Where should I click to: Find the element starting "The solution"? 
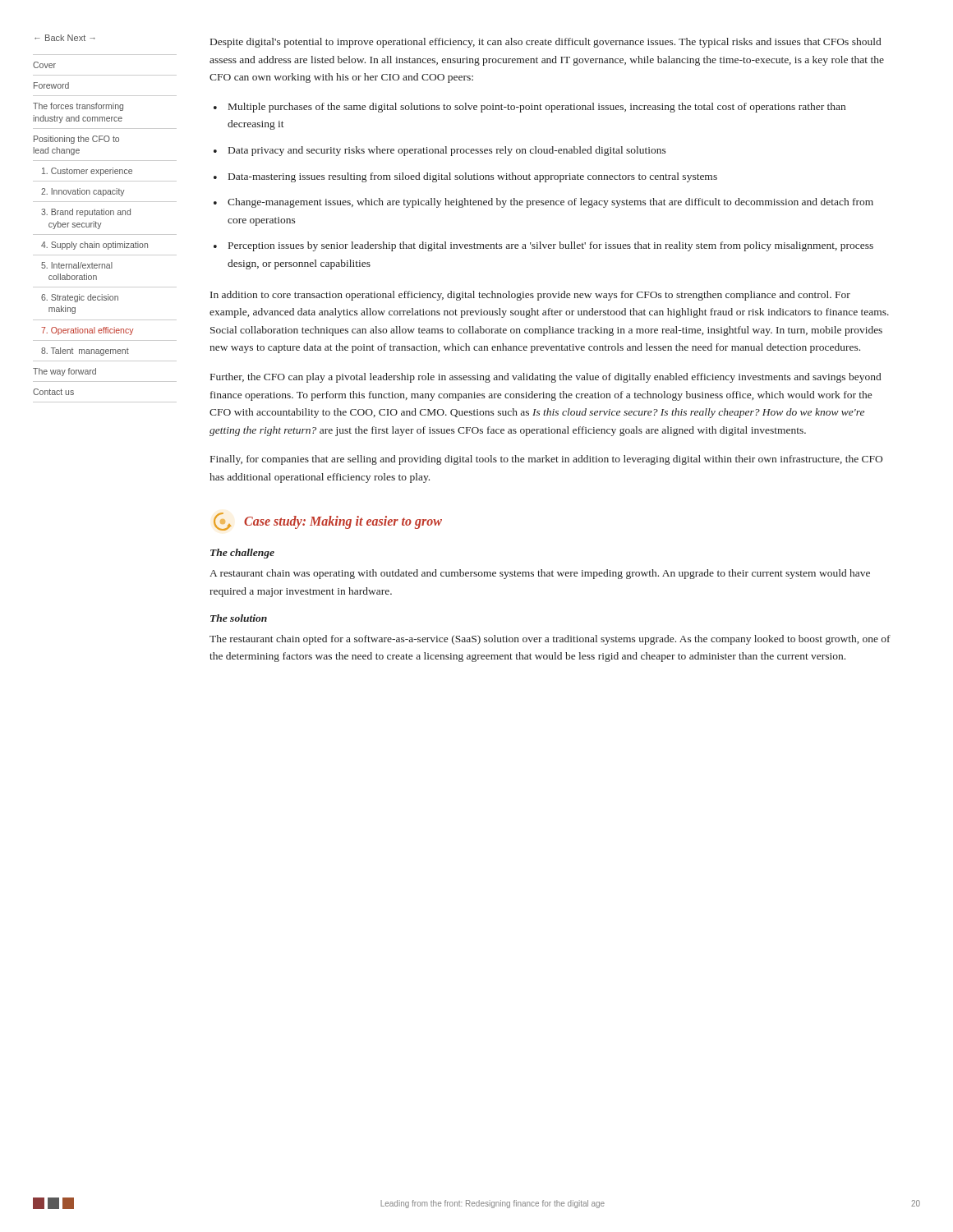click(238, 618)
